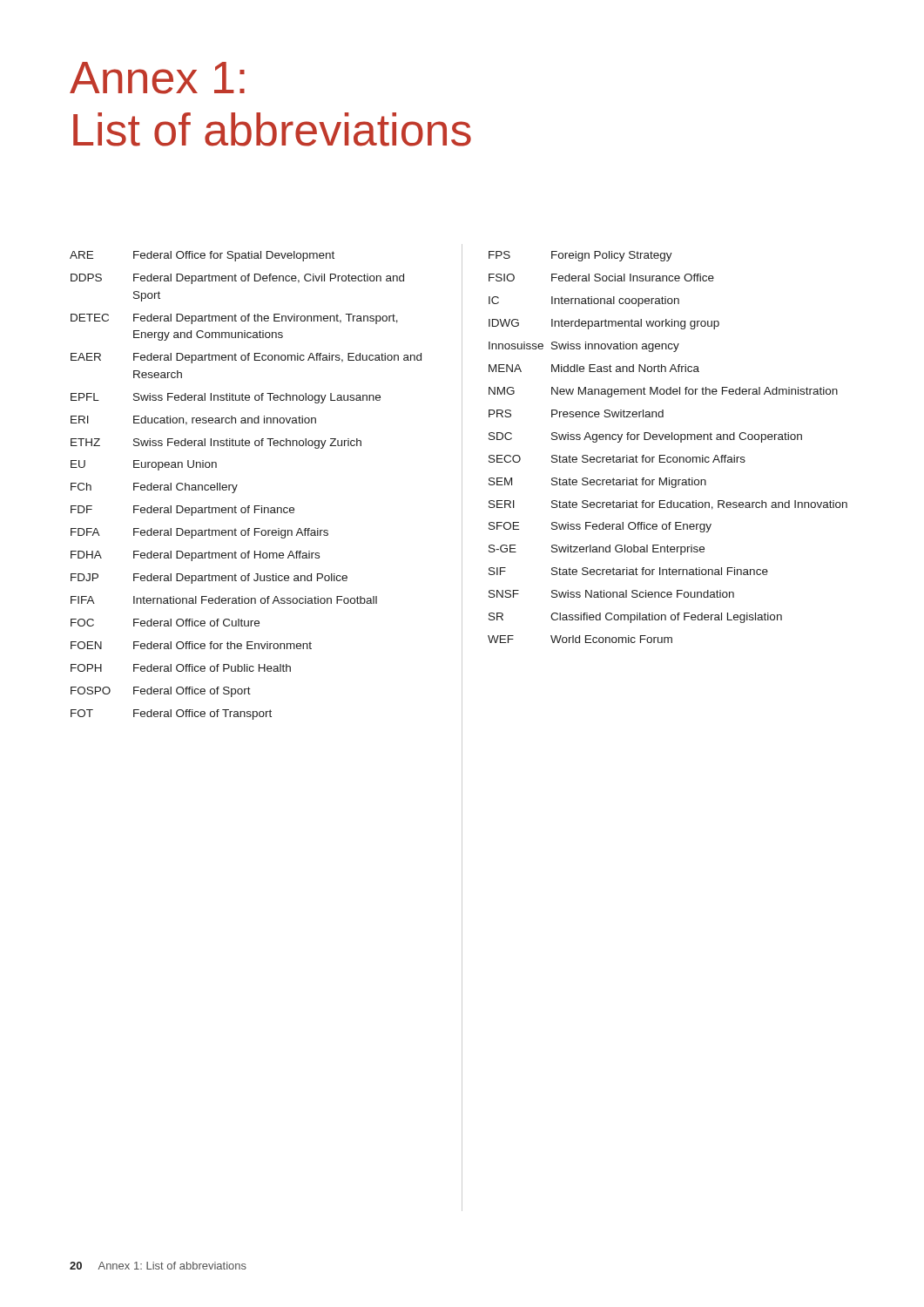Screen dimensions: 1307x924
Task: Click on the table containing "Federal Office of Transport"
Action: pyautogui.click(x=253, y=484)
